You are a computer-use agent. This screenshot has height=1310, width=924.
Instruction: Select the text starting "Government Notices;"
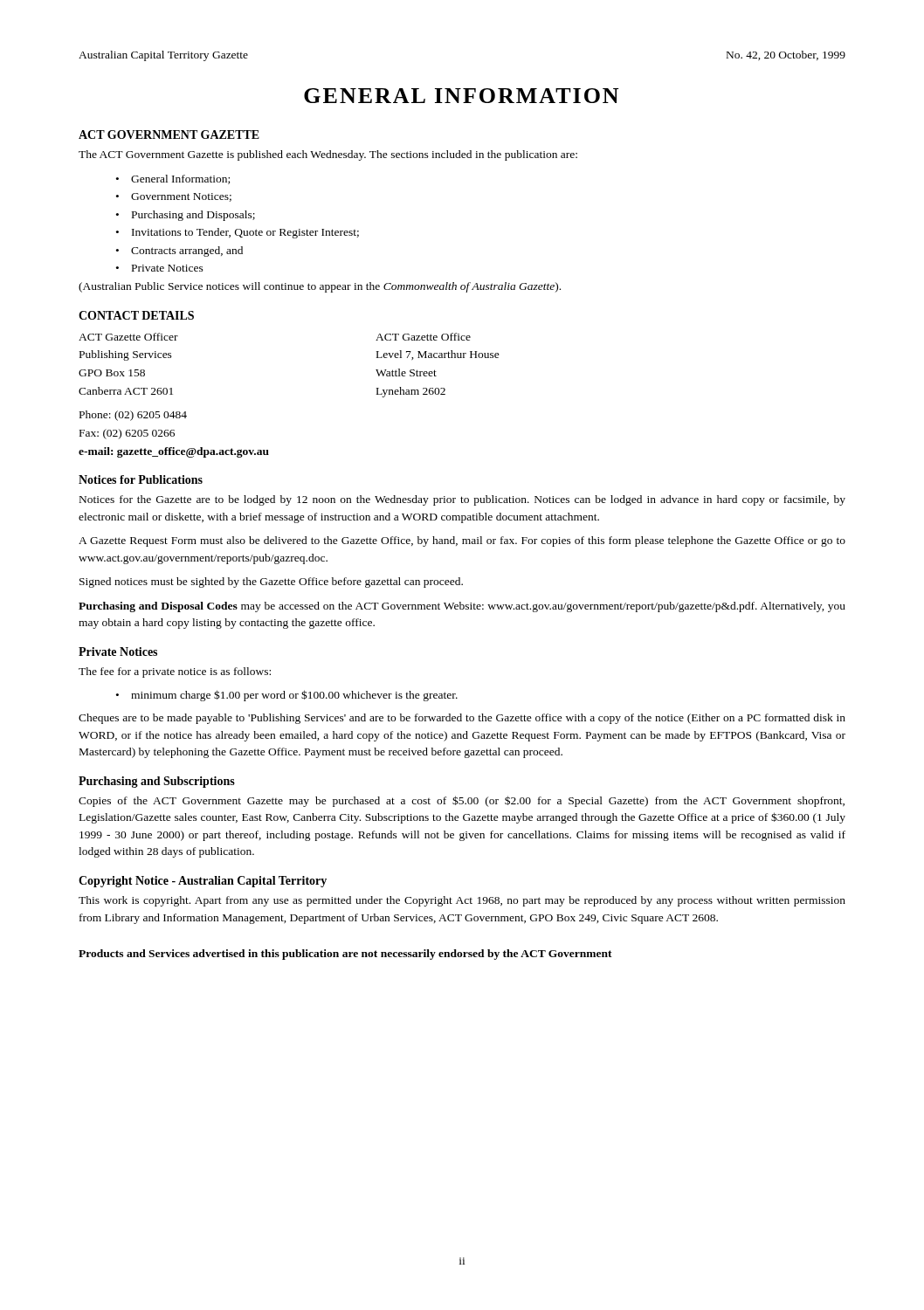(x=182, y=196)
